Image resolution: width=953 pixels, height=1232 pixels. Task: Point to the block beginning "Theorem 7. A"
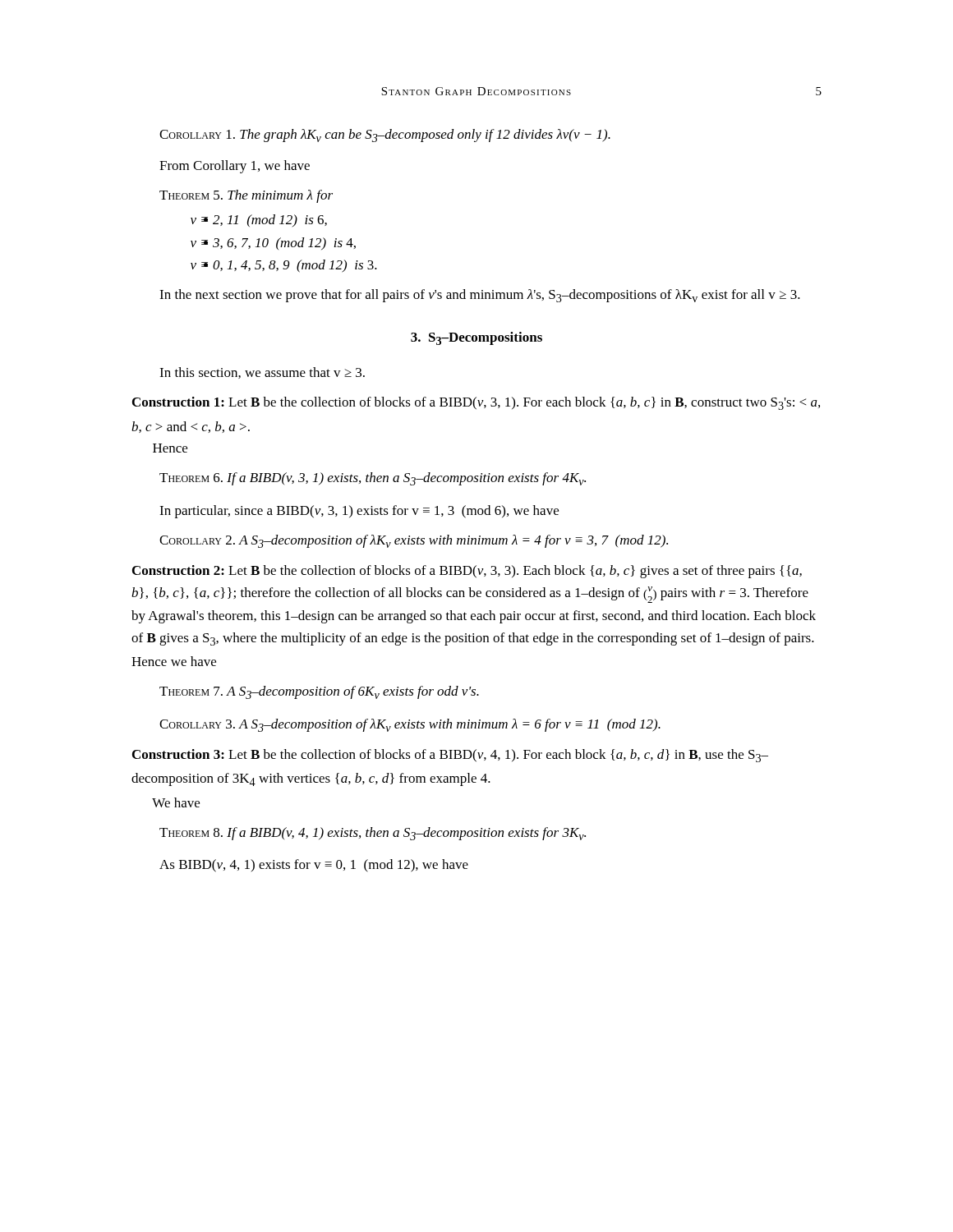[x=320, y=693]
